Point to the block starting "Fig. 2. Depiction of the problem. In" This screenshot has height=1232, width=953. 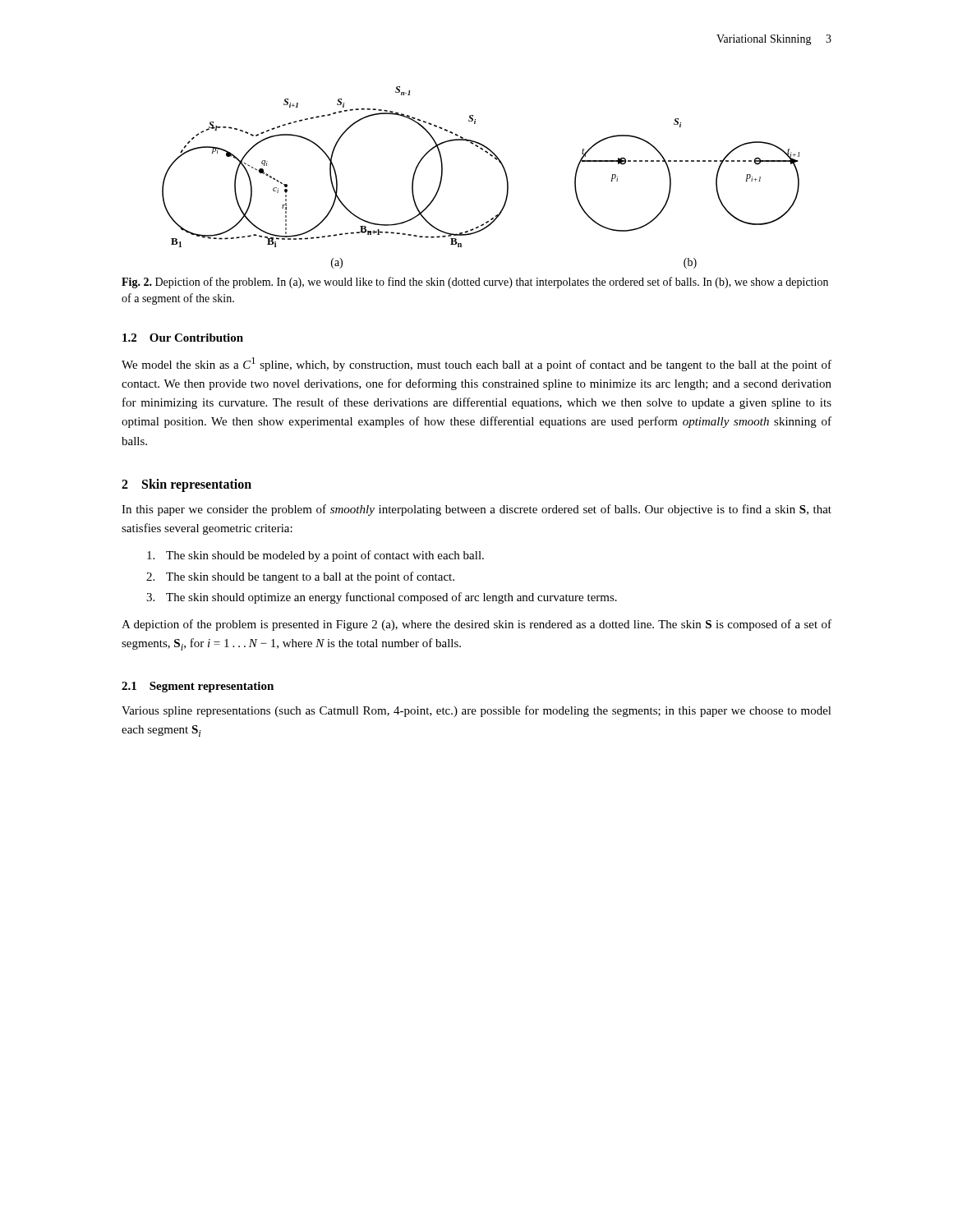[475, 290]
